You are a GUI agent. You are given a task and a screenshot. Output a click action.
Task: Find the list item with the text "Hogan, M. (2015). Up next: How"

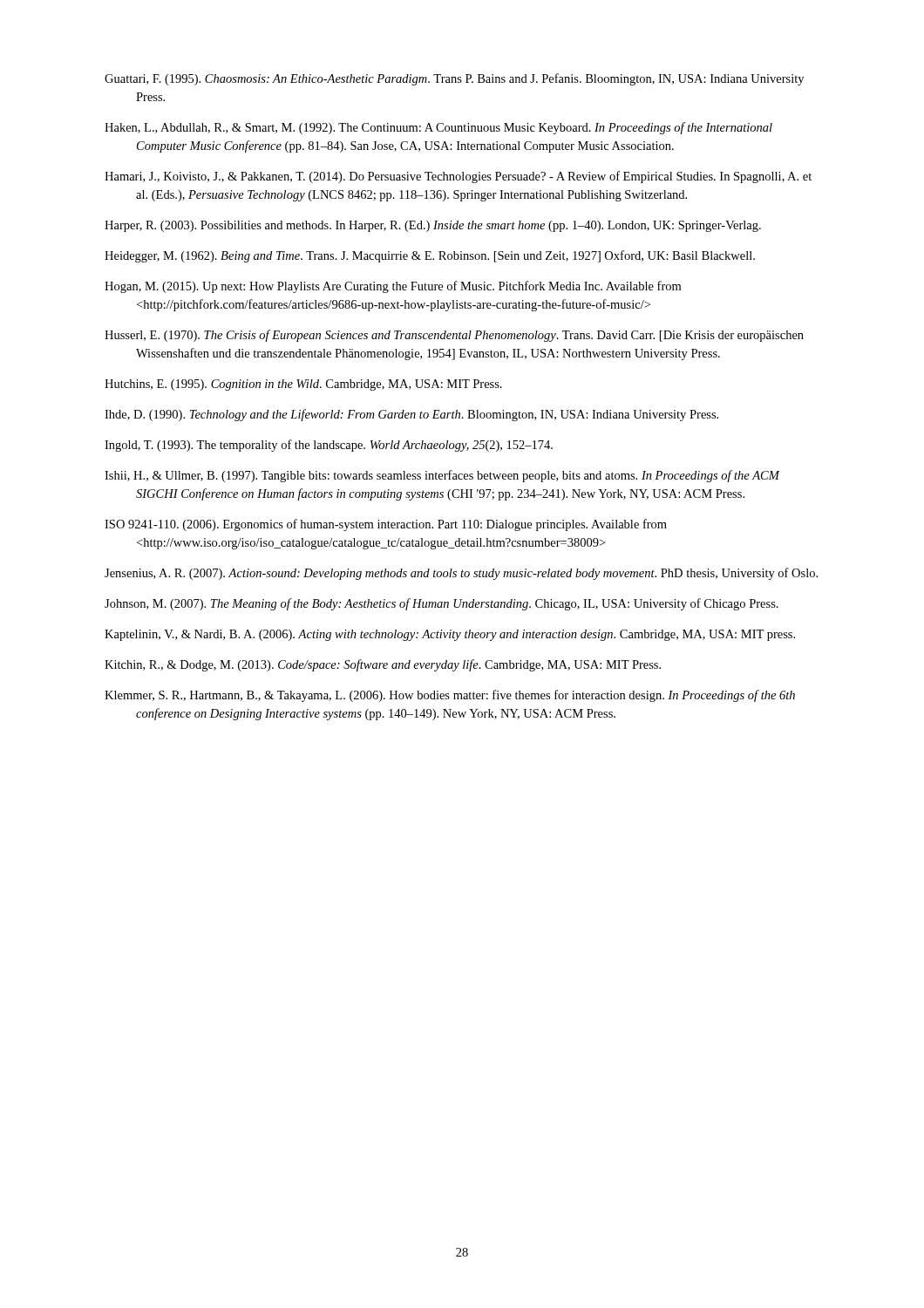pyautogui.click(x=393, y=295)
